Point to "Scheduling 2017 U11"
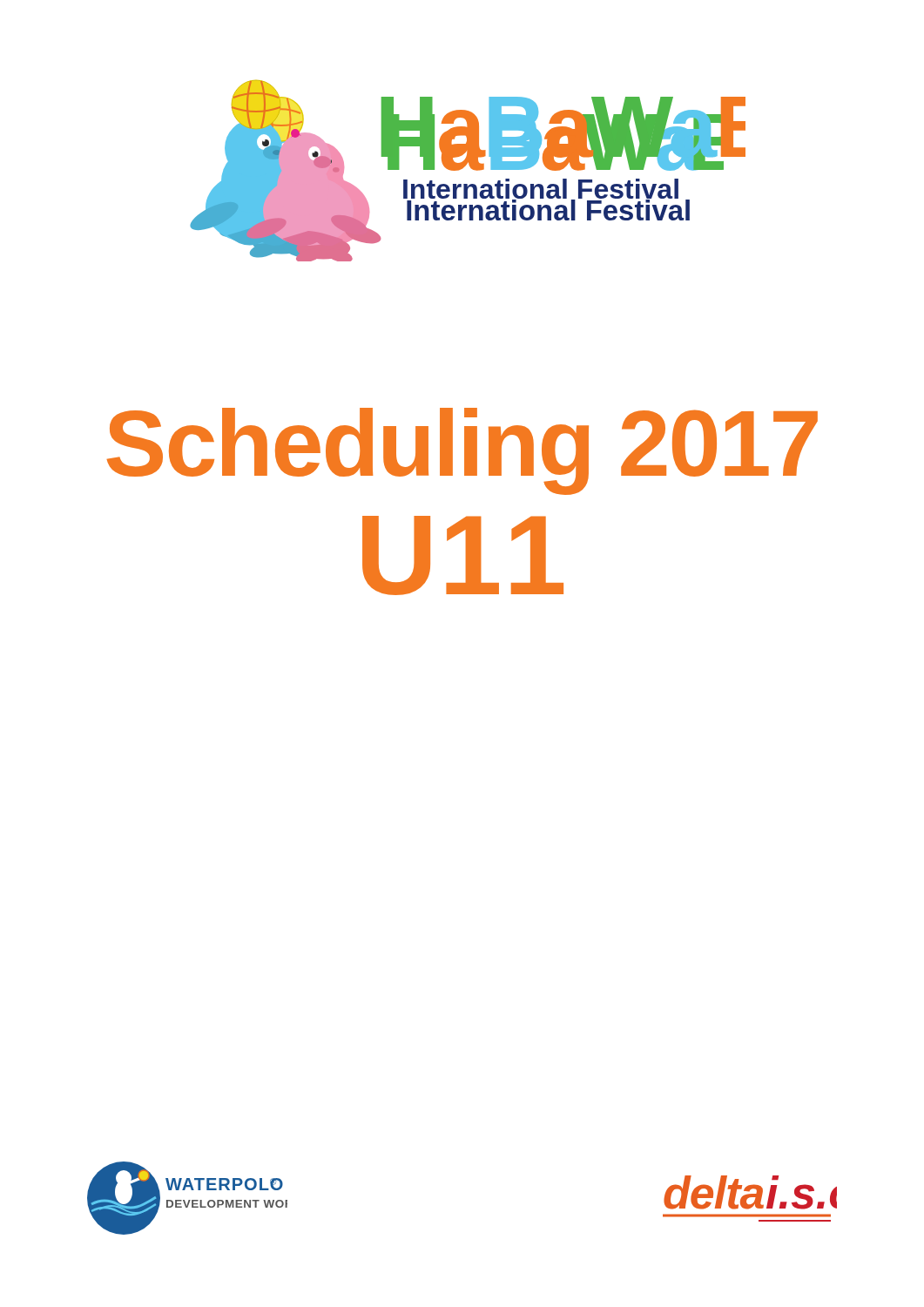Viewport: 924px width, 1307px height. click(x=462, y=503)
